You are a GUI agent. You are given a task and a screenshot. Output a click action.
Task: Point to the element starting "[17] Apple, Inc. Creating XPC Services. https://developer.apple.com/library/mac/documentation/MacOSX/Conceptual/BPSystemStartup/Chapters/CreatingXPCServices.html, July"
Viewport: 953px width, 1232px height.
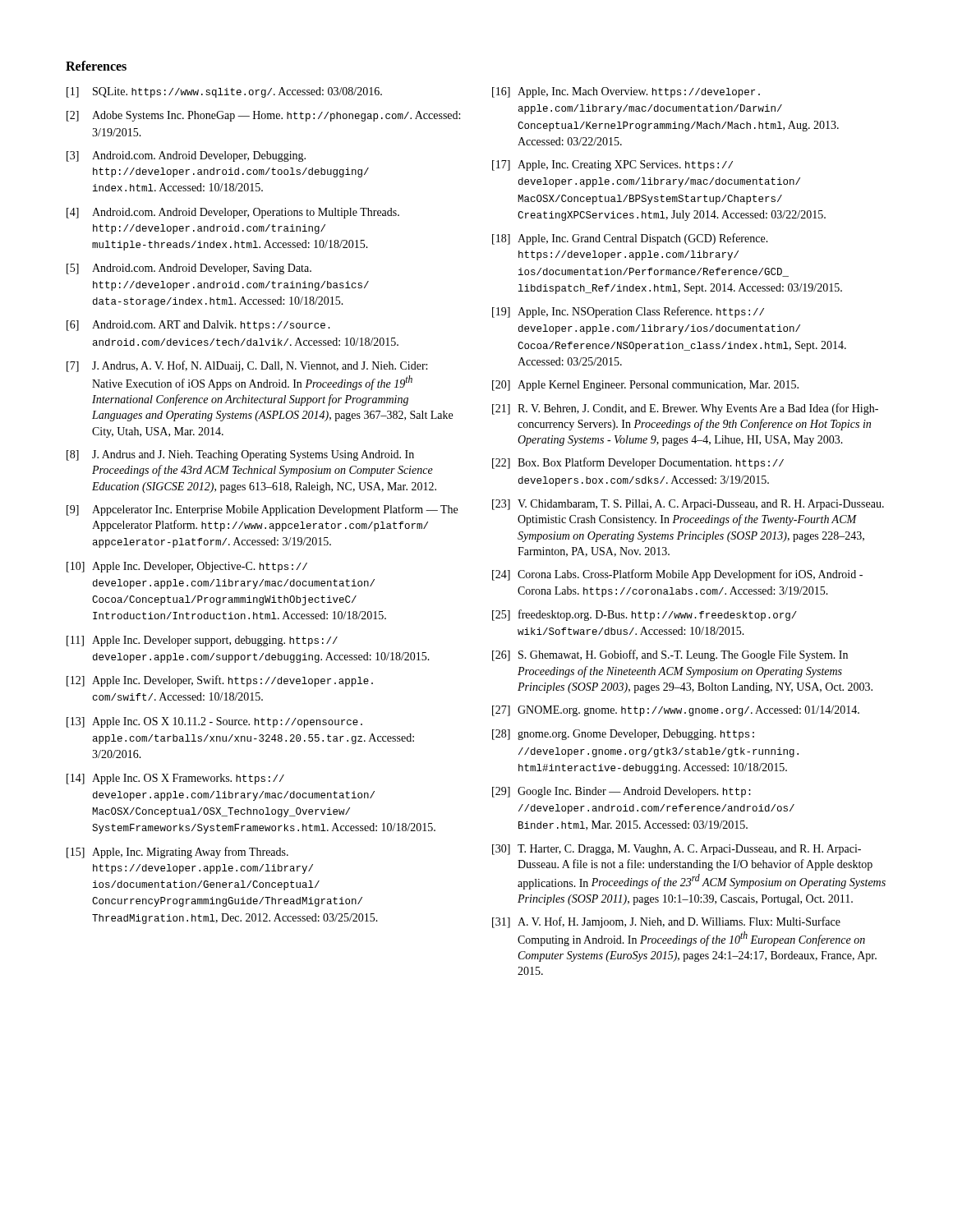tap(689, 190)
